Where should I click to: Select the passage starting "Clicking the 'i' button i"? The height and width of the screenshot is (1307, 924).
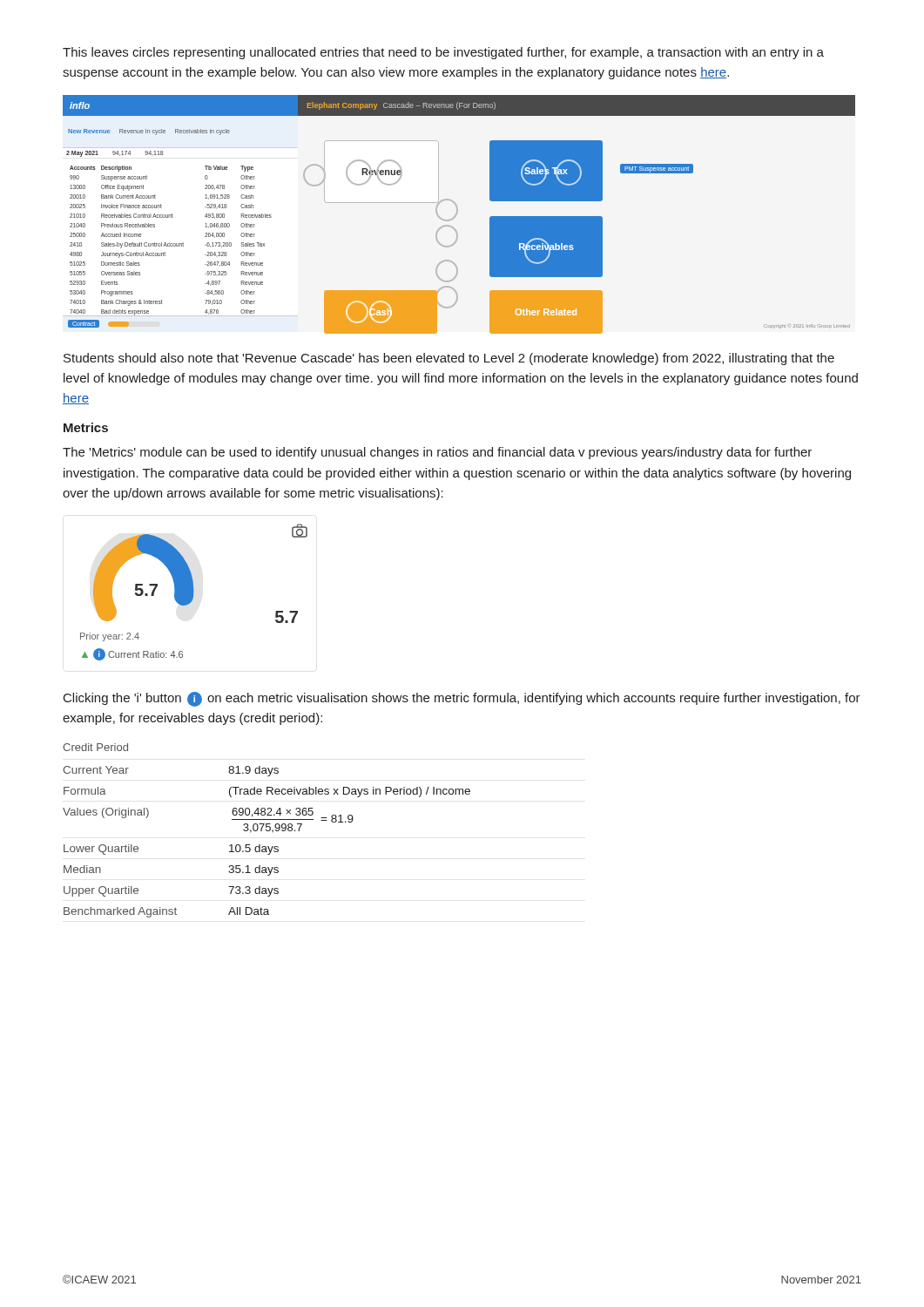point(461,708)
